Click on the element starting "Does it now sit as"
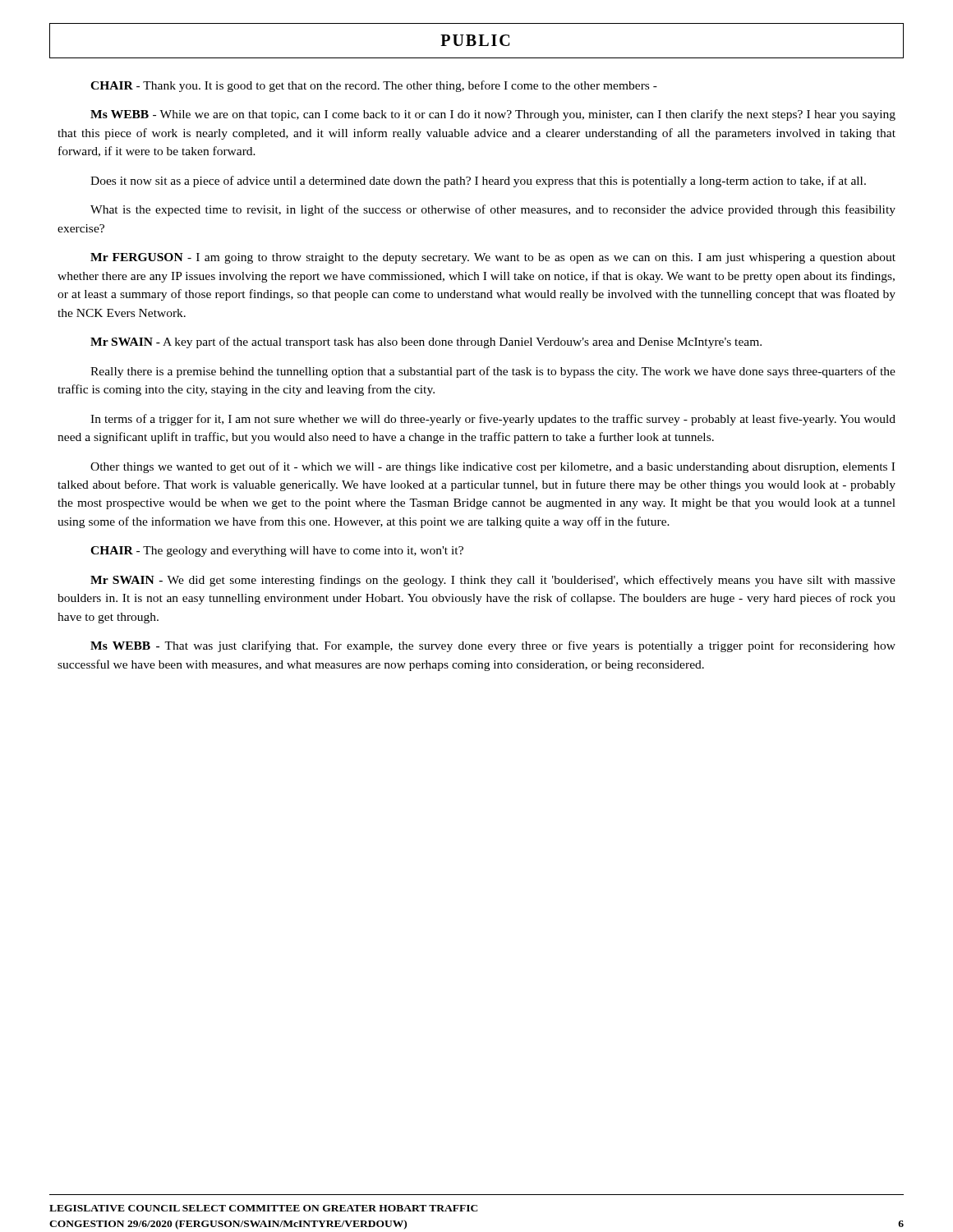The height and width of the screenshot is (1232, 953). pos(478,180)
